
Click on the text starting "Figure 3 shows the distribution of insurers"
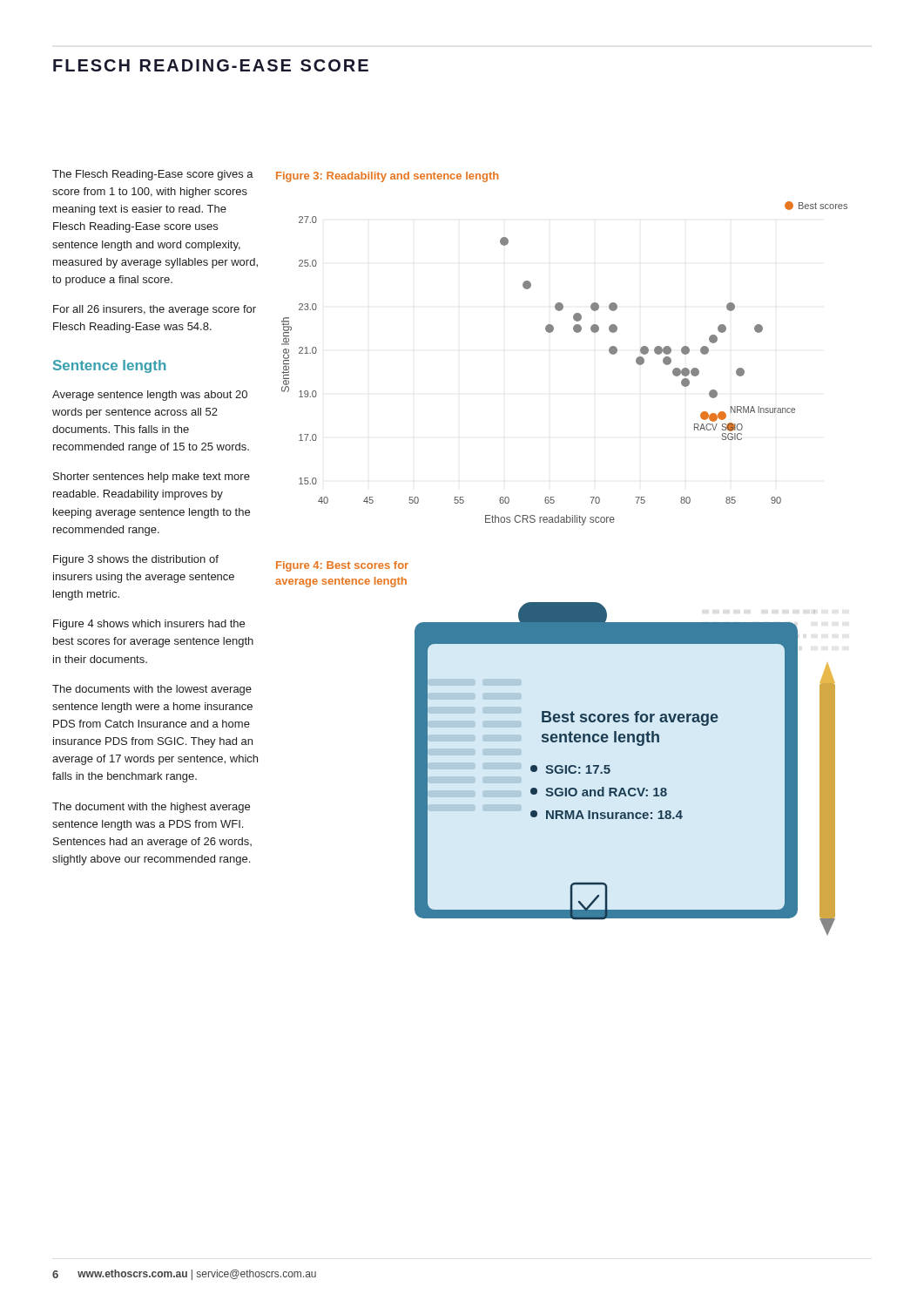144,576
